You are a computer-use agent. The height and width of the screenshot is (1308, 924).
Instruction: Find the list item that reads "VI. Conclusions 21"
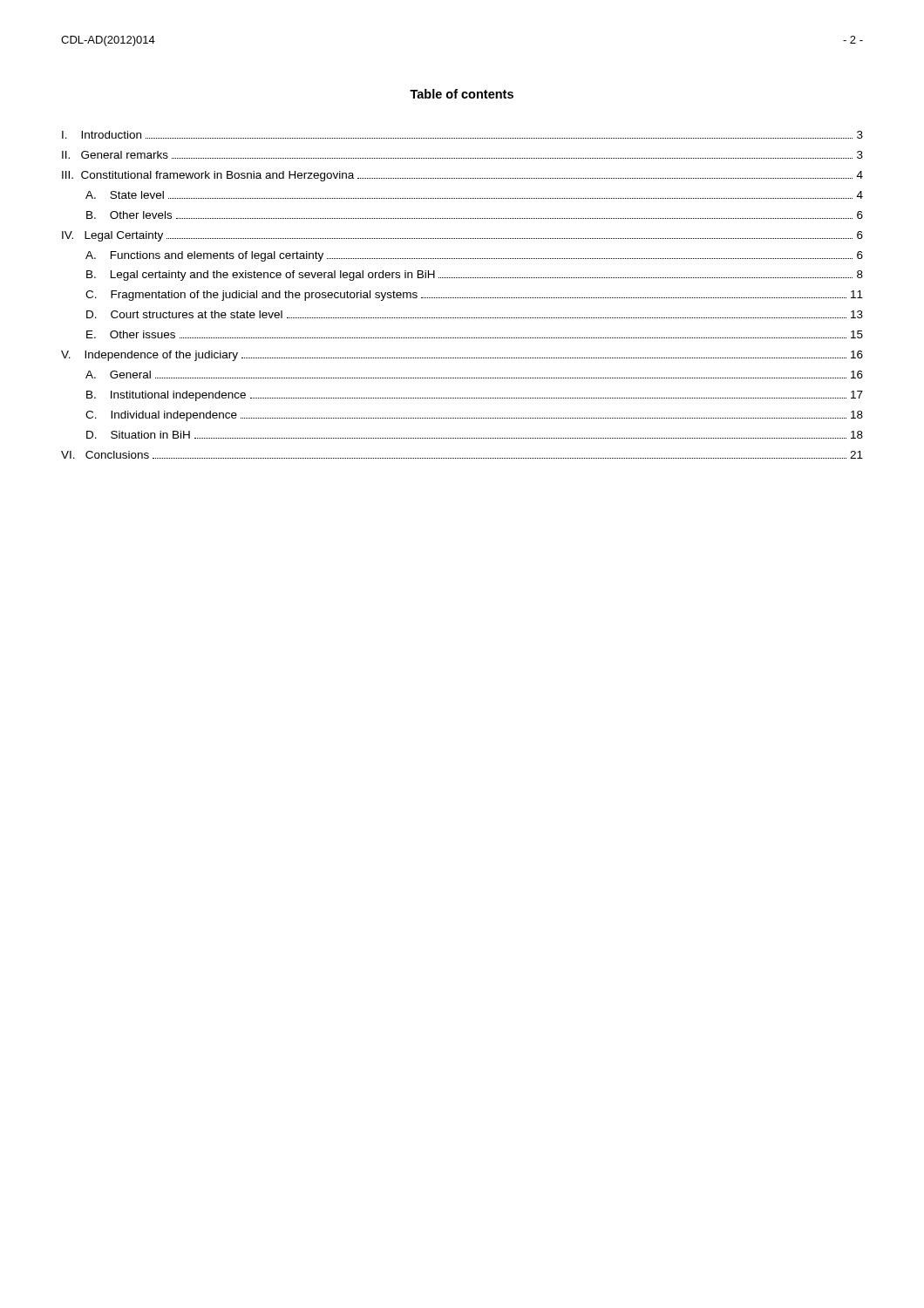[462, 455]
